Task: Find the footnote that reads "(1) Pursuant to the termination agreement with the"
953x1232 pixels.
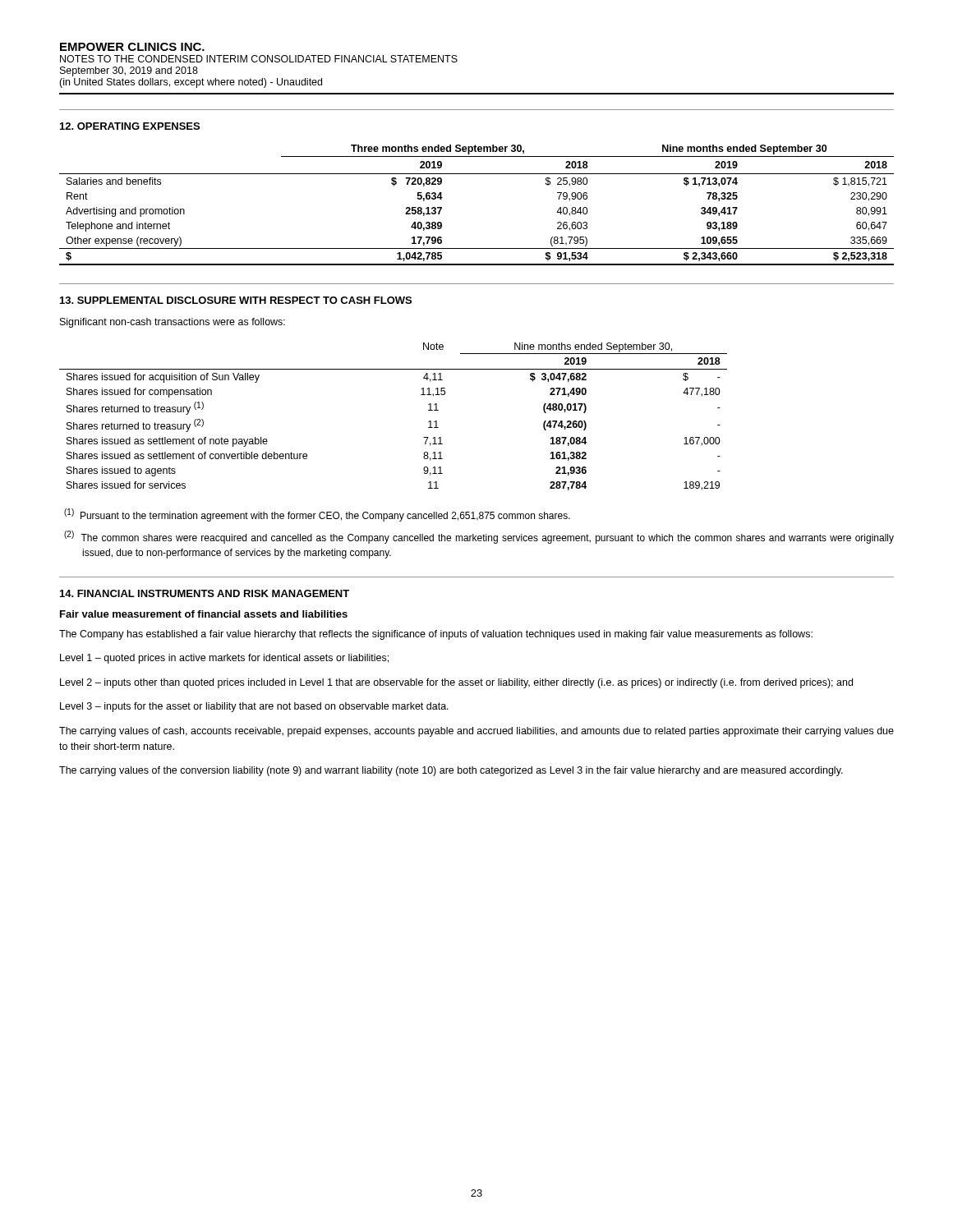Action: 317,515
